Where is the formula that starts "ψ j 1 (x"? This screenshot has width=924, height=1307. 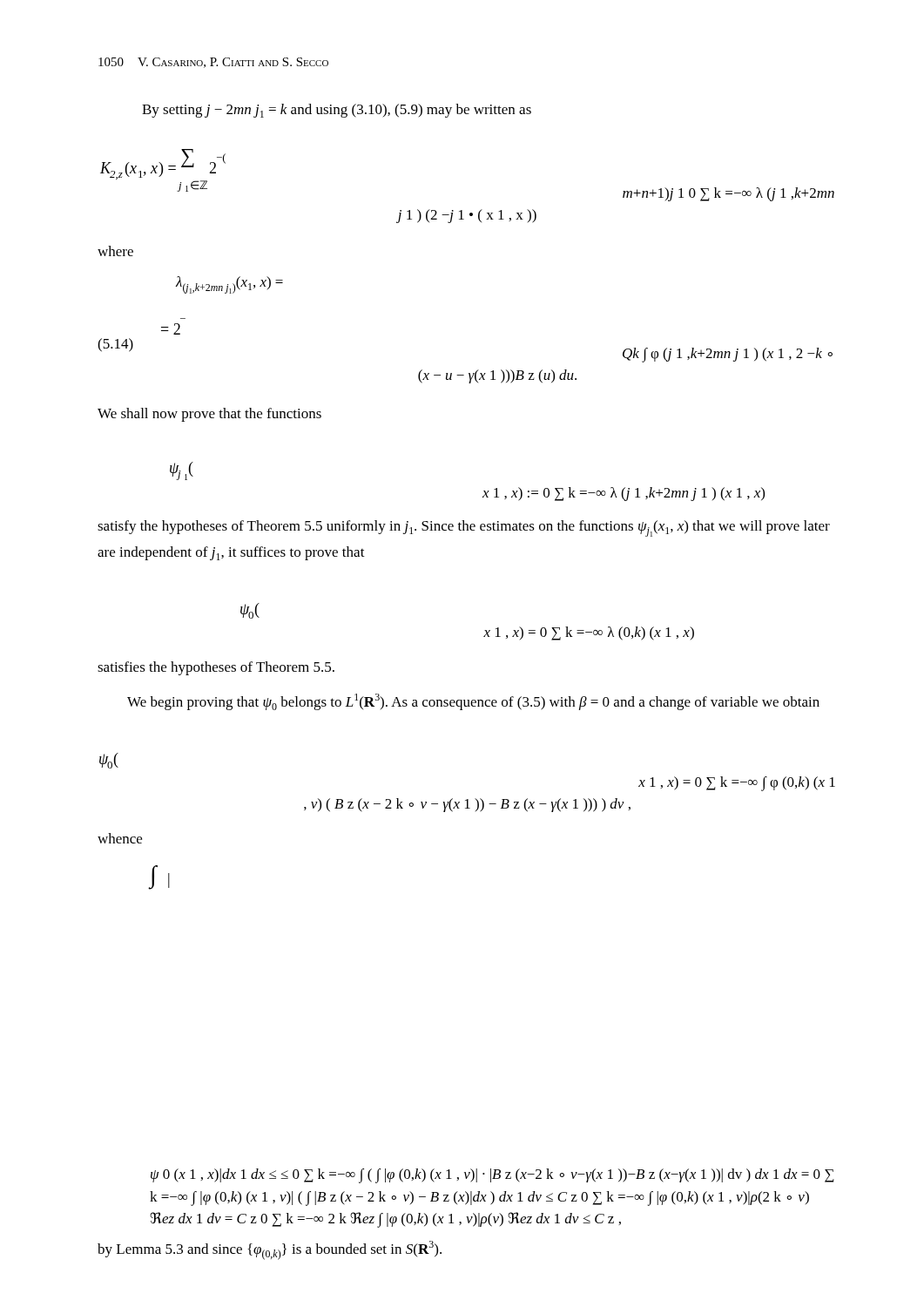pyautogui.click(x=182, y=471)
